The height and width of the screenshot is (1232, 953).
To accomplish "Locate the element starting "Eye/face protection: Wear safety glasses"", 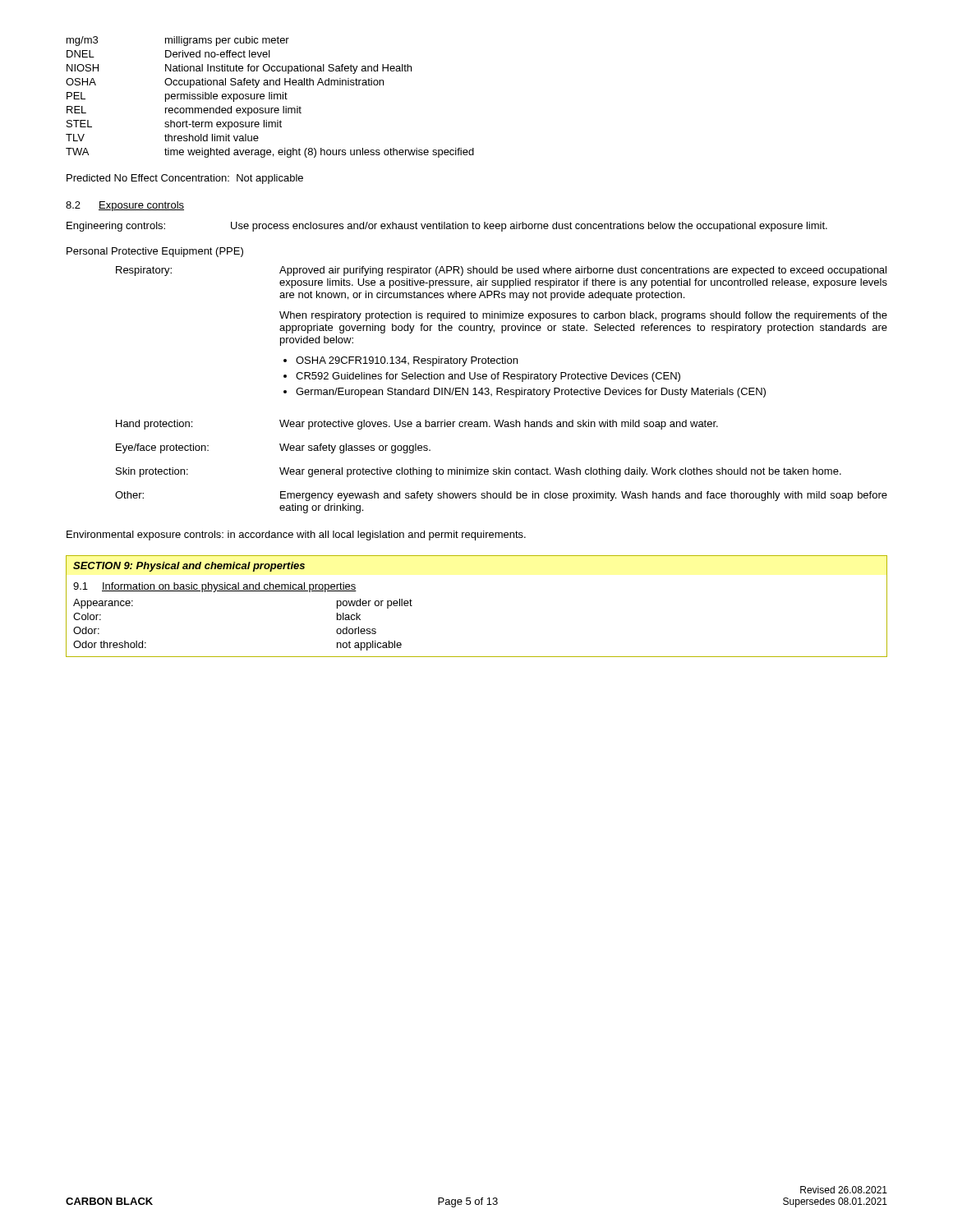I will click(x=161, y=448).
